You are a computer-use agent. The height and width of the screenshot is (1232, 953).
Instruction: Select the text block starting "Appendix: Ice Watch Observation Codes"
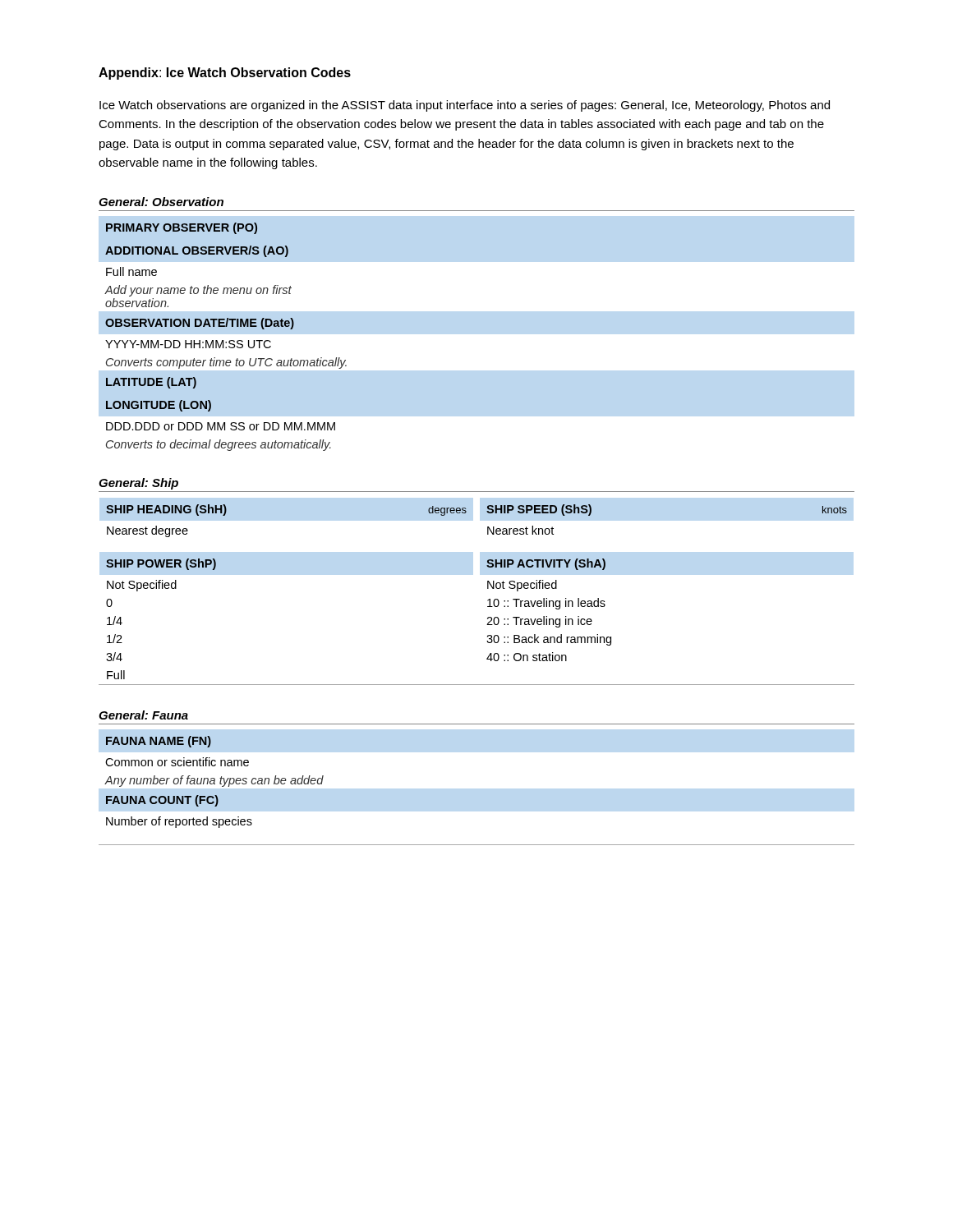(225, 73)
